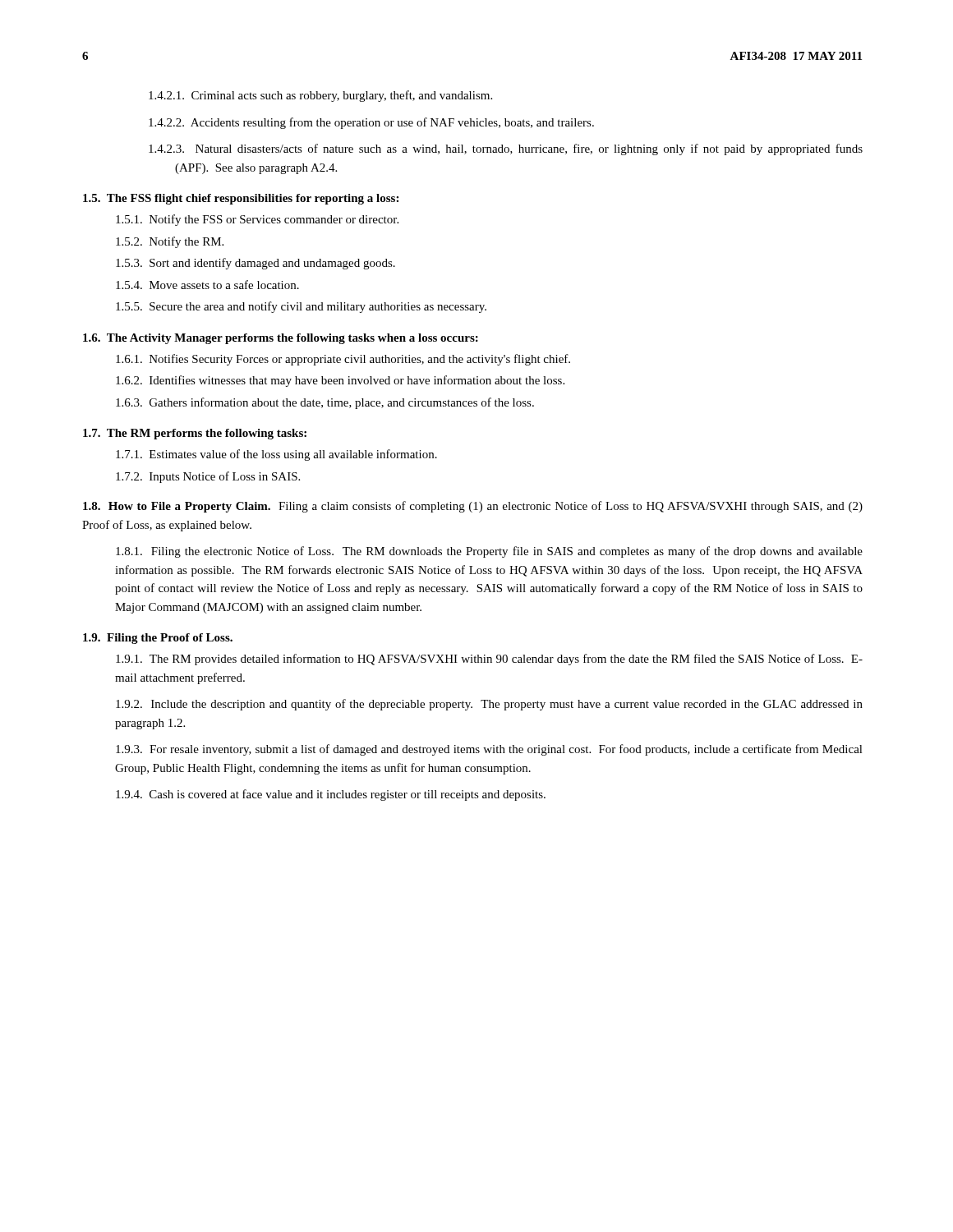Point to the region starting "4.2.3. Natural disasters/acts of"
The image size is (953, 1232).
point(505,158)
